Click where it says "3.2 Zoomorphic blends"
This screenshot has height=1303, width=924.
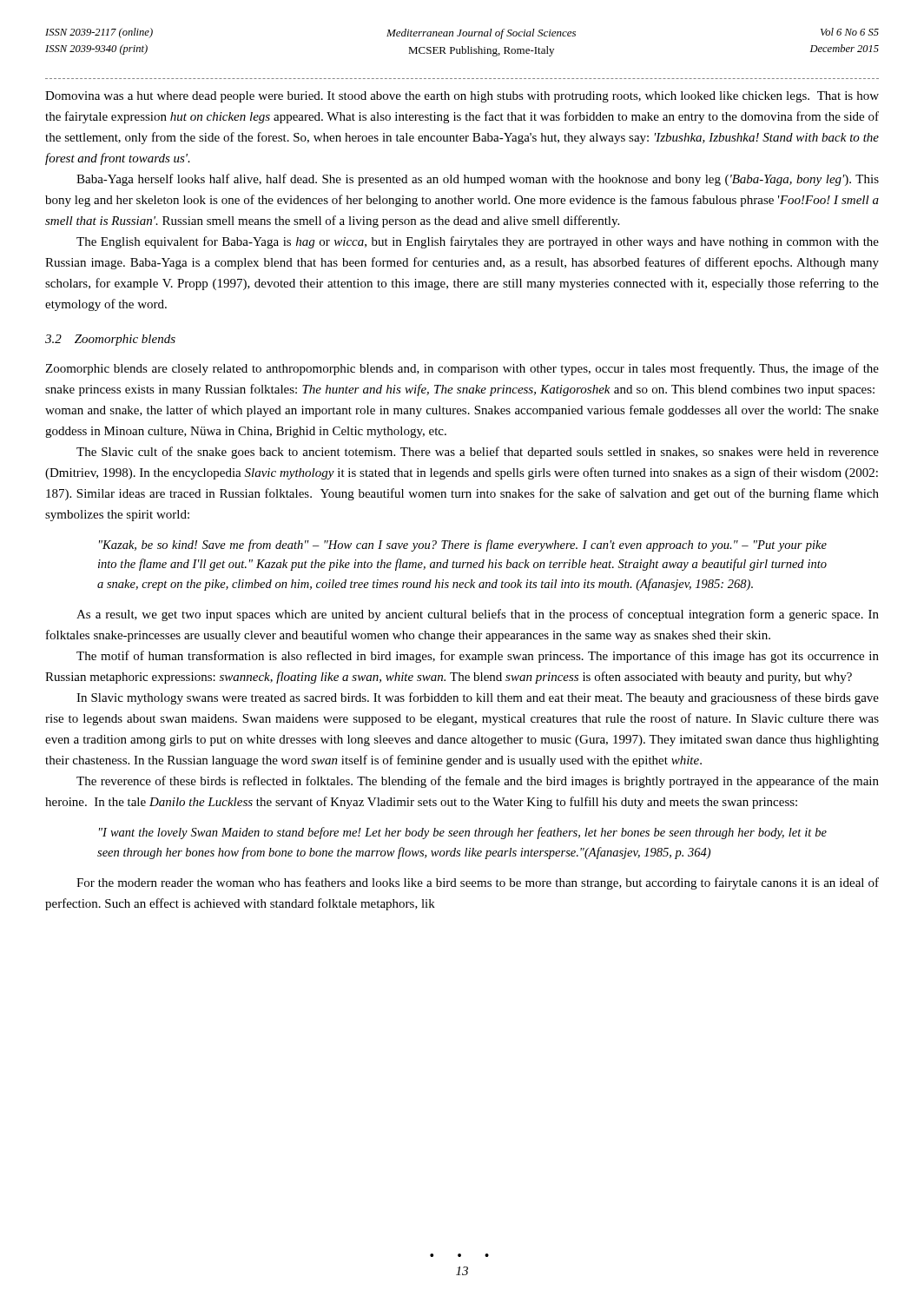[x=110, y=339]
